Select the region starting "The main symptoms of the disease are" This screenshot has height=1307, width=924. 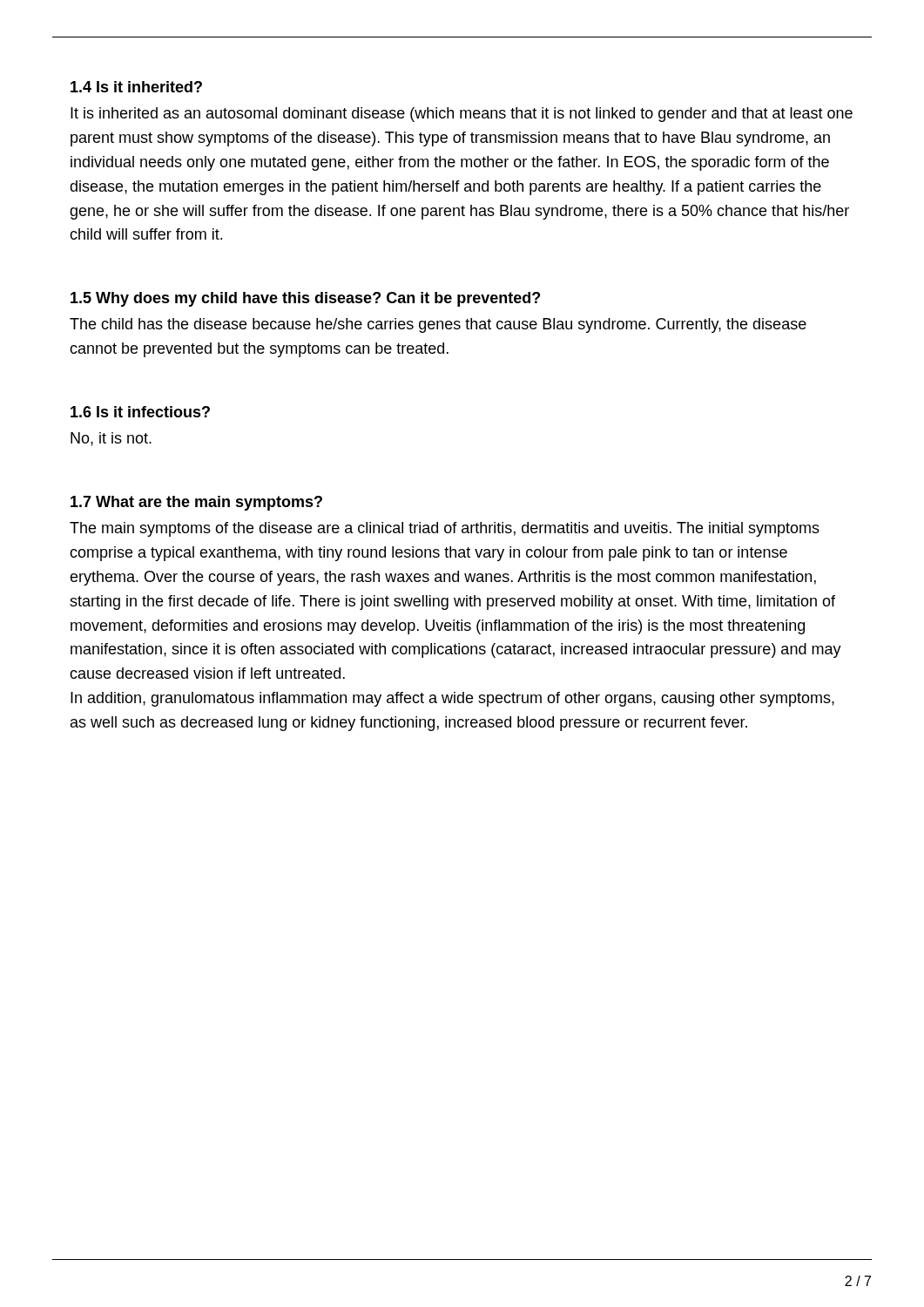click(x=455, y=625)
